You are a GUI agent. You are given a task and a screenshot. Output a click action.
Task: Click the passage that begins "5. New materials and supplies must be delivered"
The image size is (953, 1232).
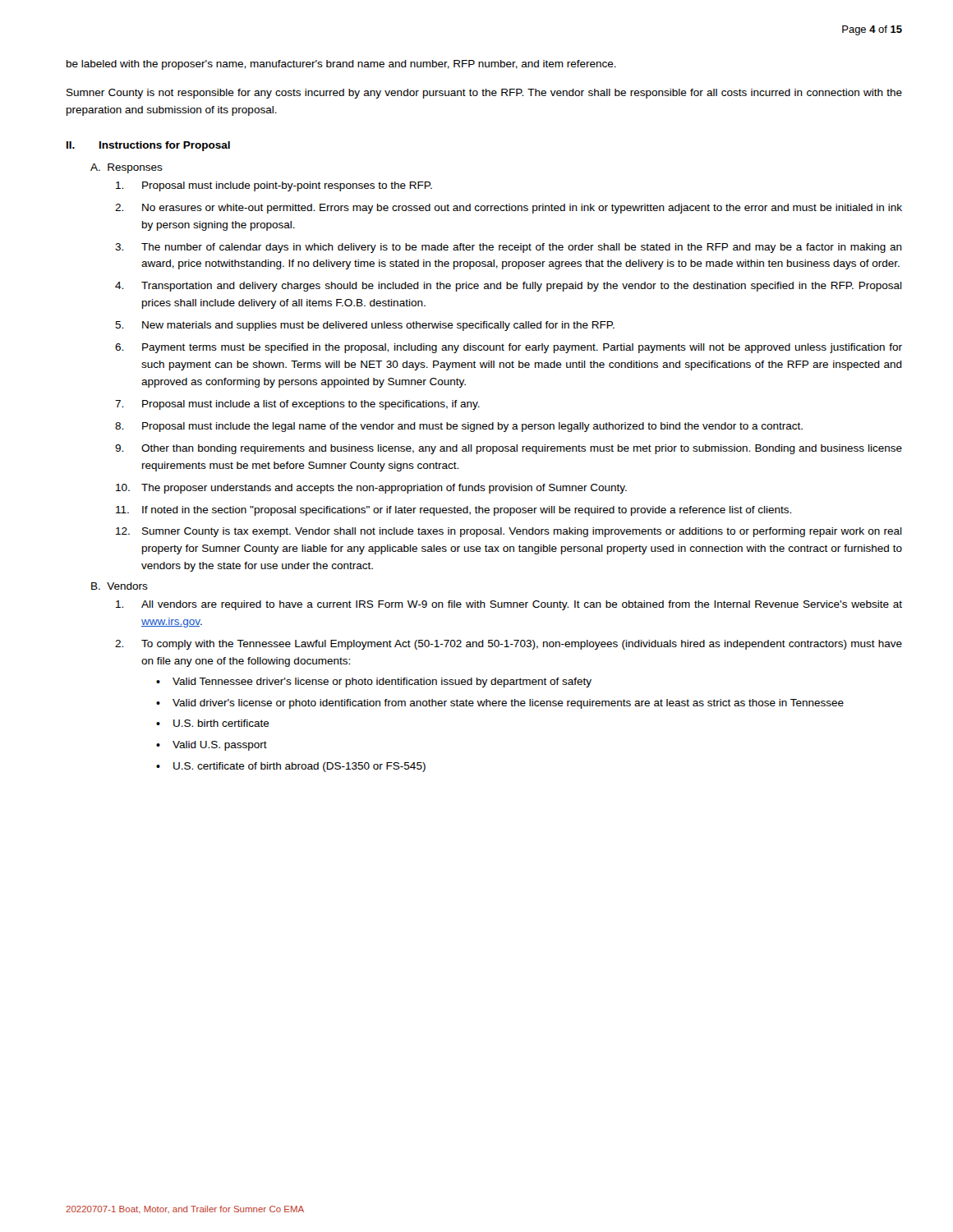[509, 326]
